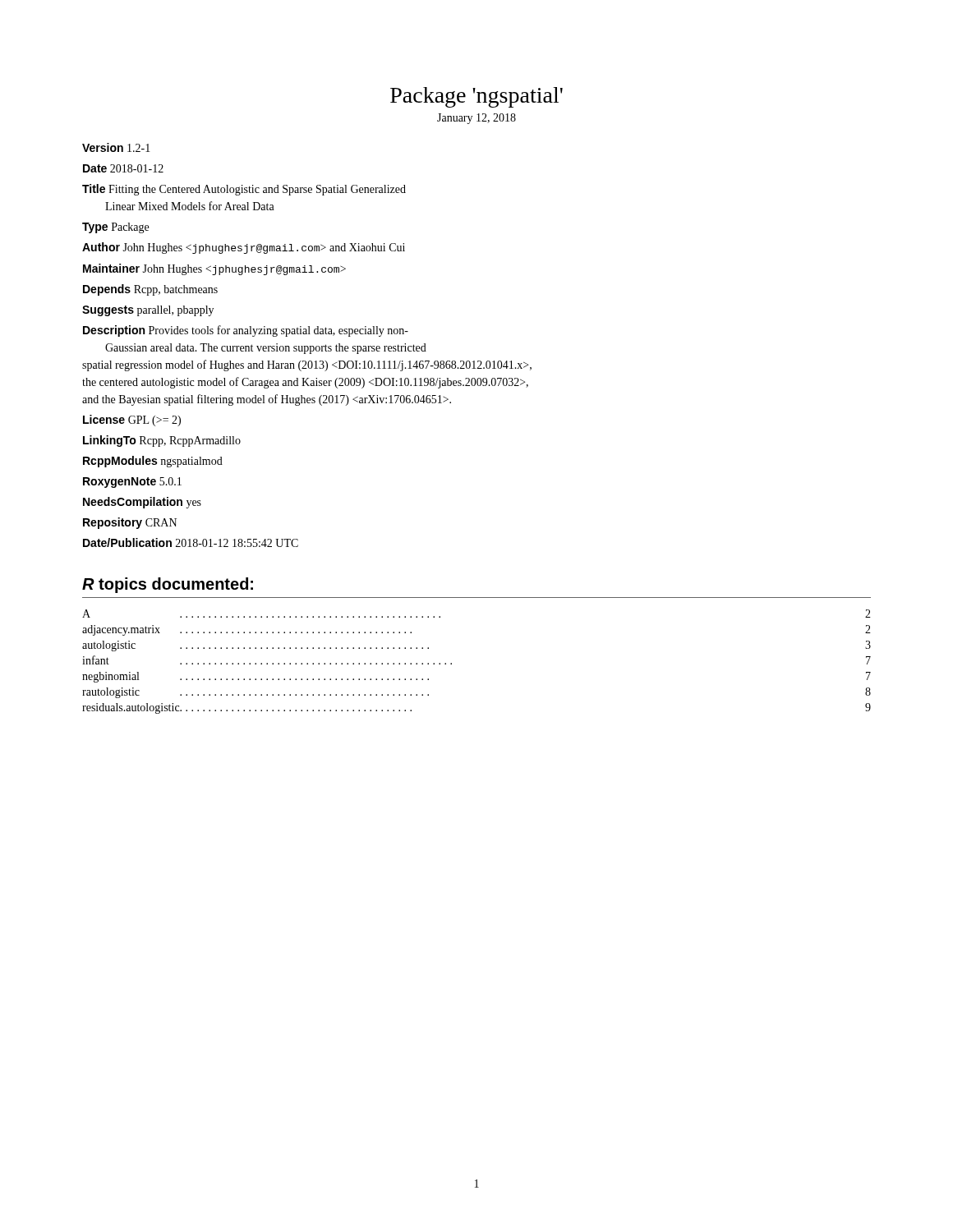This screenshot has width=953, height=1232.
Task: Locate the region starting "Suggests parallel, pbapply"
Action: pos(148,310)
